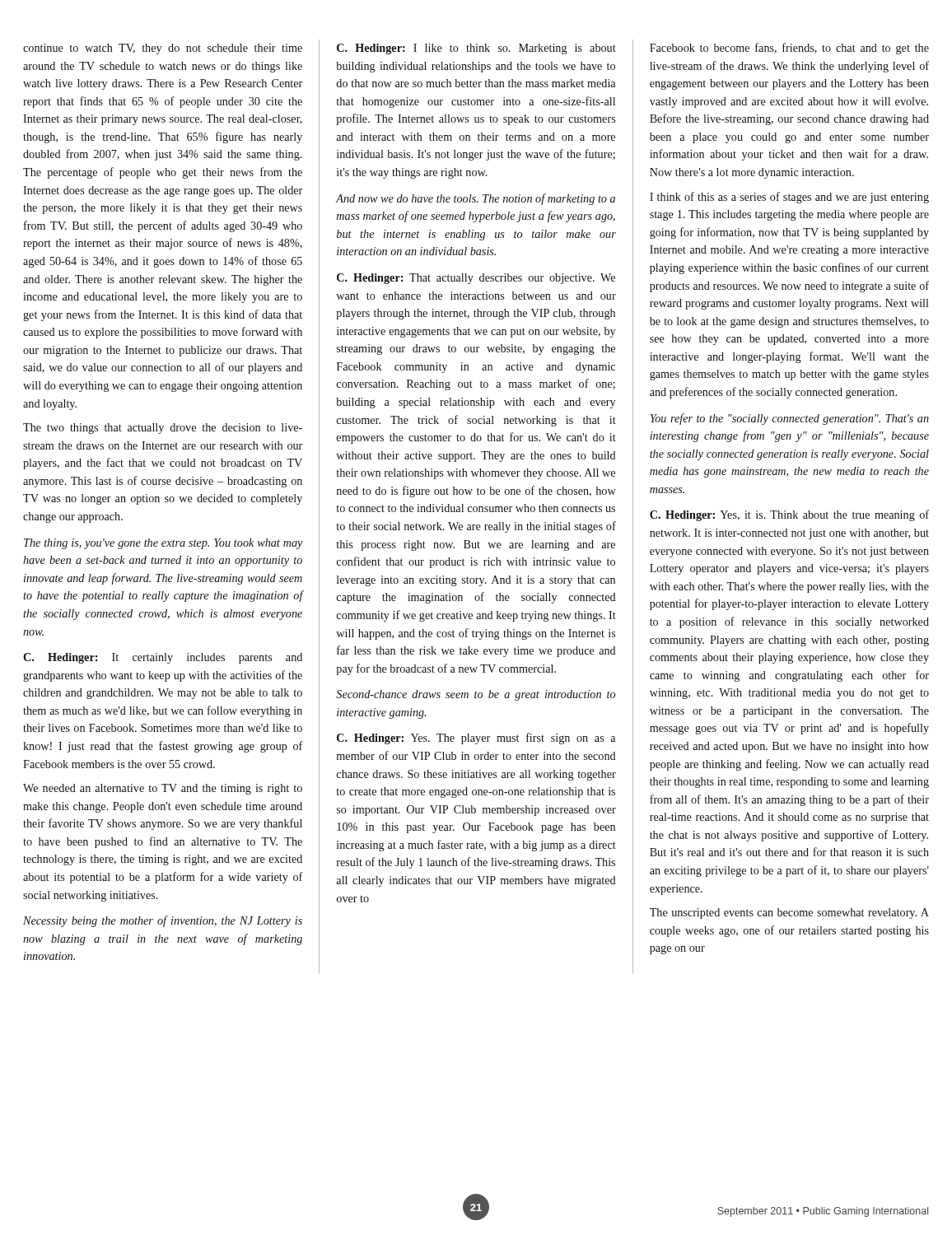
Task: Navigate to the element starting "C. Hedinger: I"
Action: (476, 111)
